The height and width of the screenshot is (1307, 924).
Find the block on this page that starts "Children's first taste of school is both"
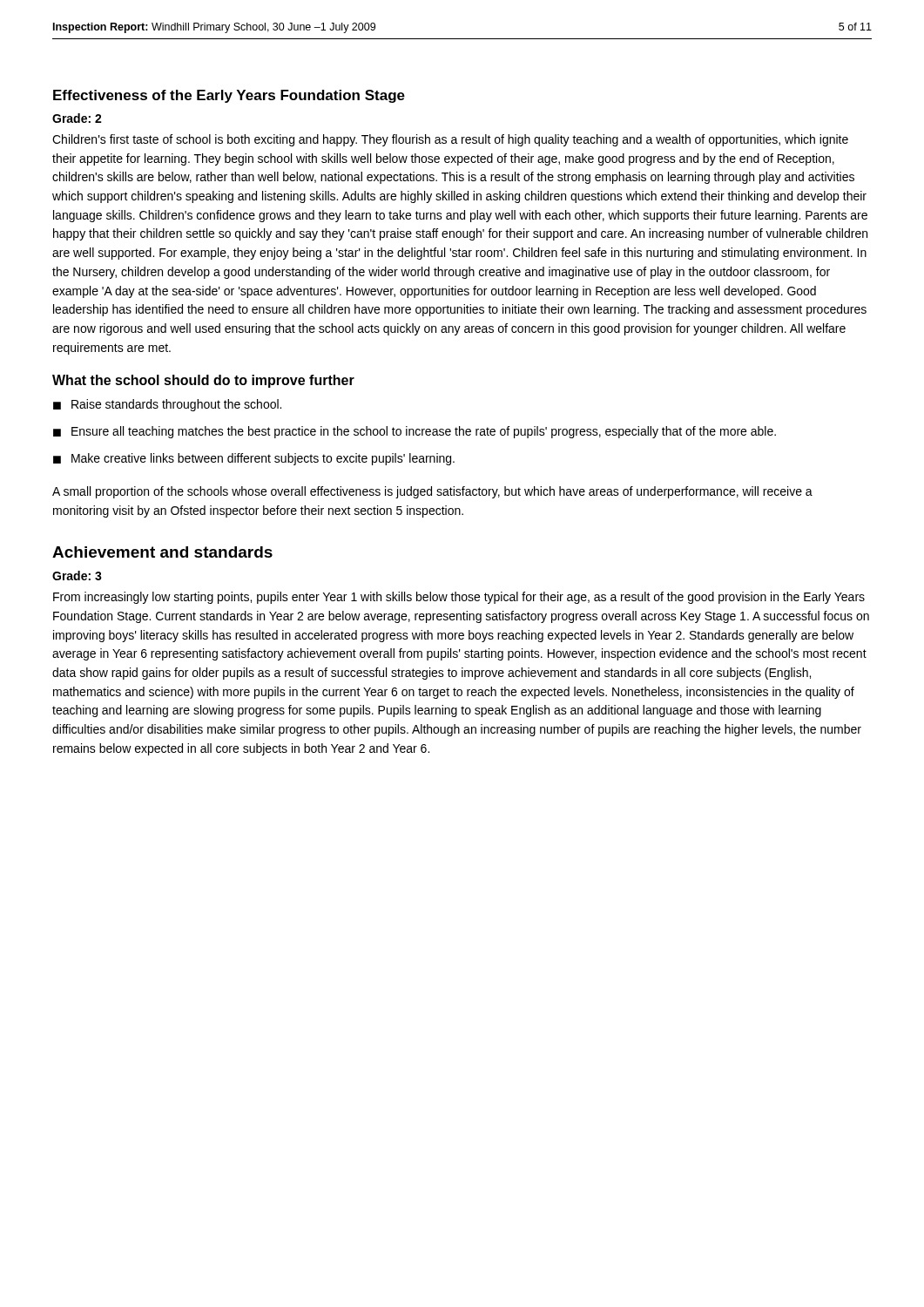[x=460, y=243]
